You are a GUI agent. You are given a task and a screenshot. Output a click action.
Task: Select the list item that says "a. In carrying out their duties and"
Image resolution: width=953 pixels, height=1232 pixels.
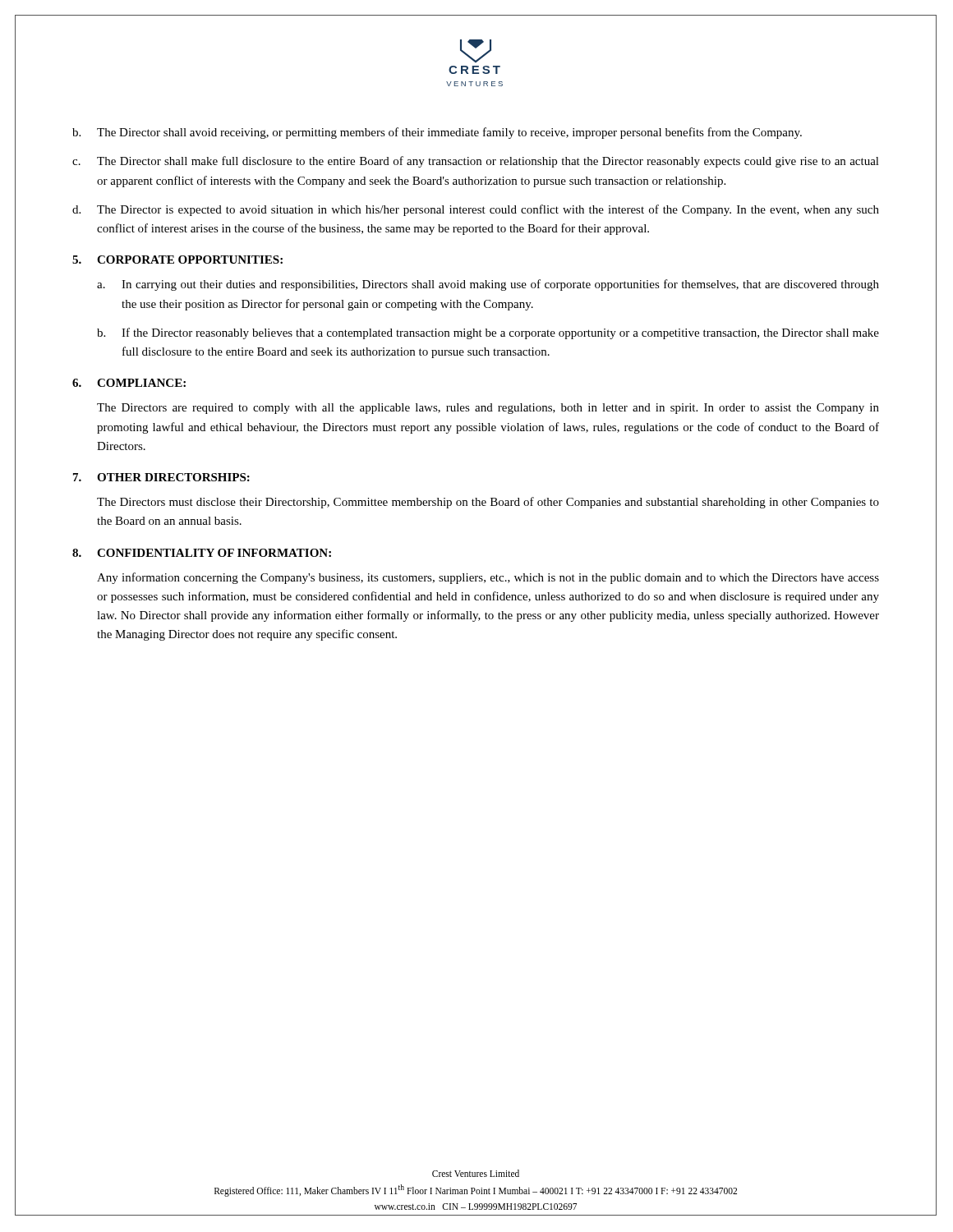click(488, 294)
